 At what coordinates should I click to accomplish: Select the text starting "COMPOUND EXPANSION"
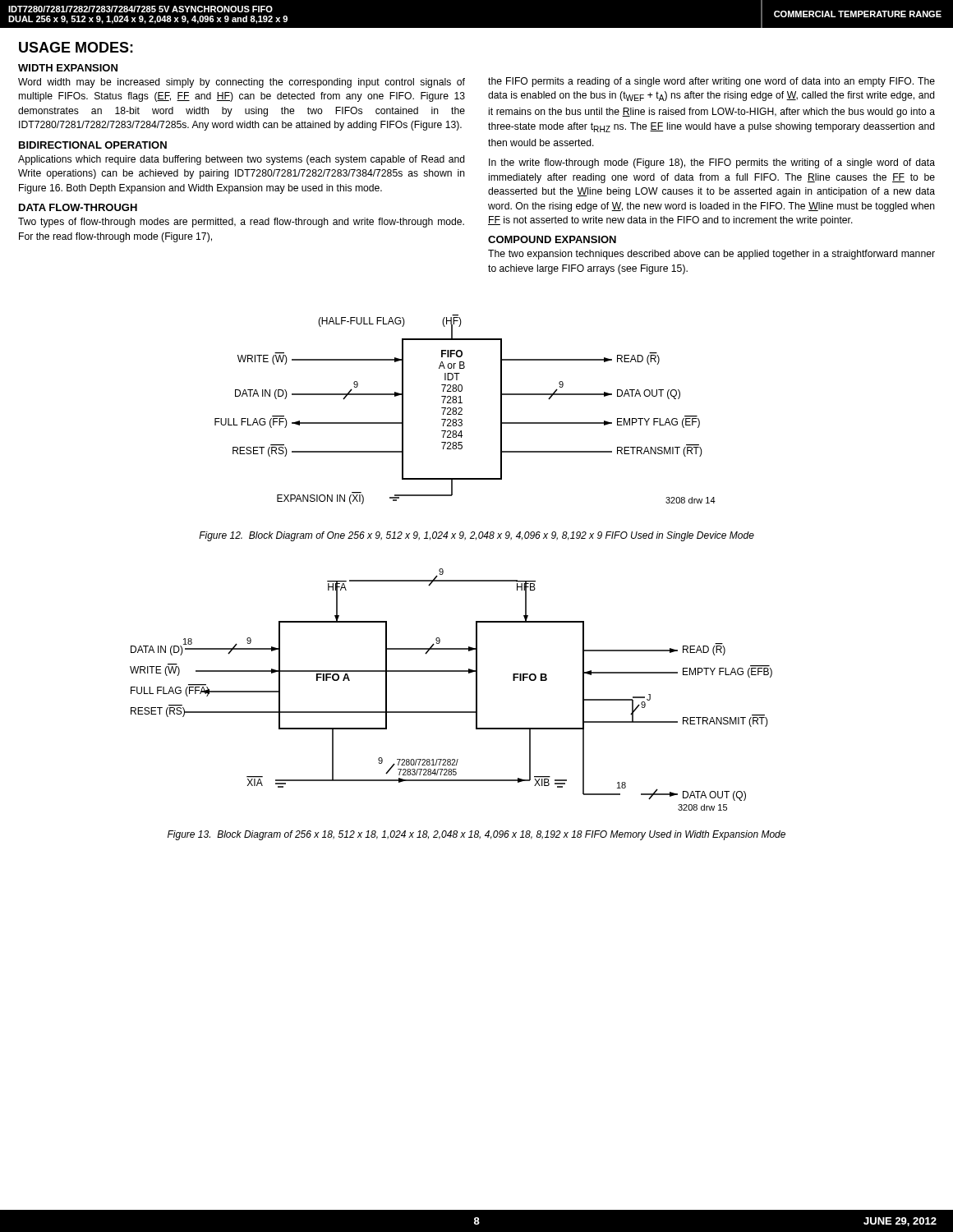pyautogui.click(x=552, y=240)
